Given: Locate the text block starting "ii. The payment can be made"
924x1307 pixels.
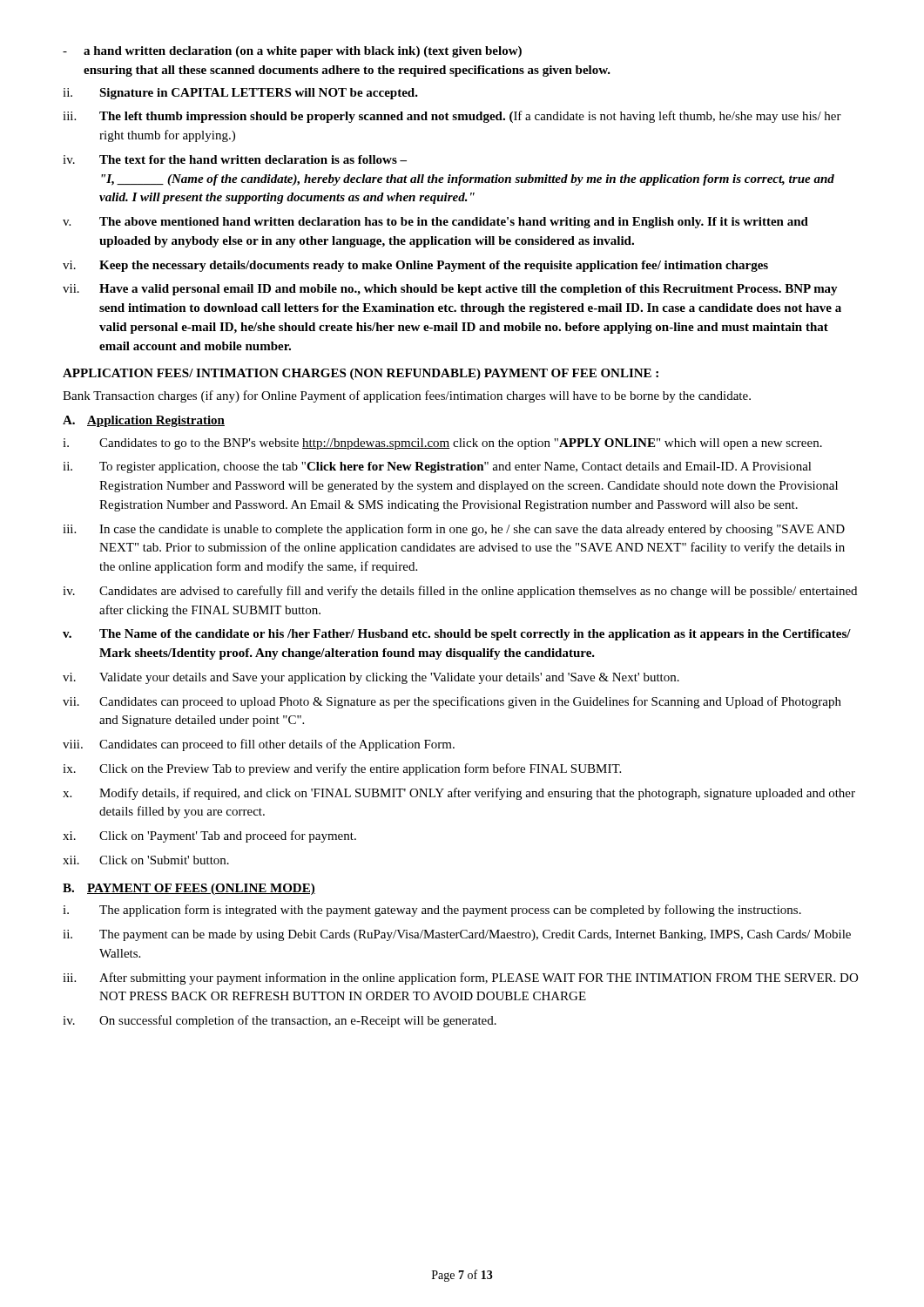Looking at the screenshot, I should (x=462, y=944).
